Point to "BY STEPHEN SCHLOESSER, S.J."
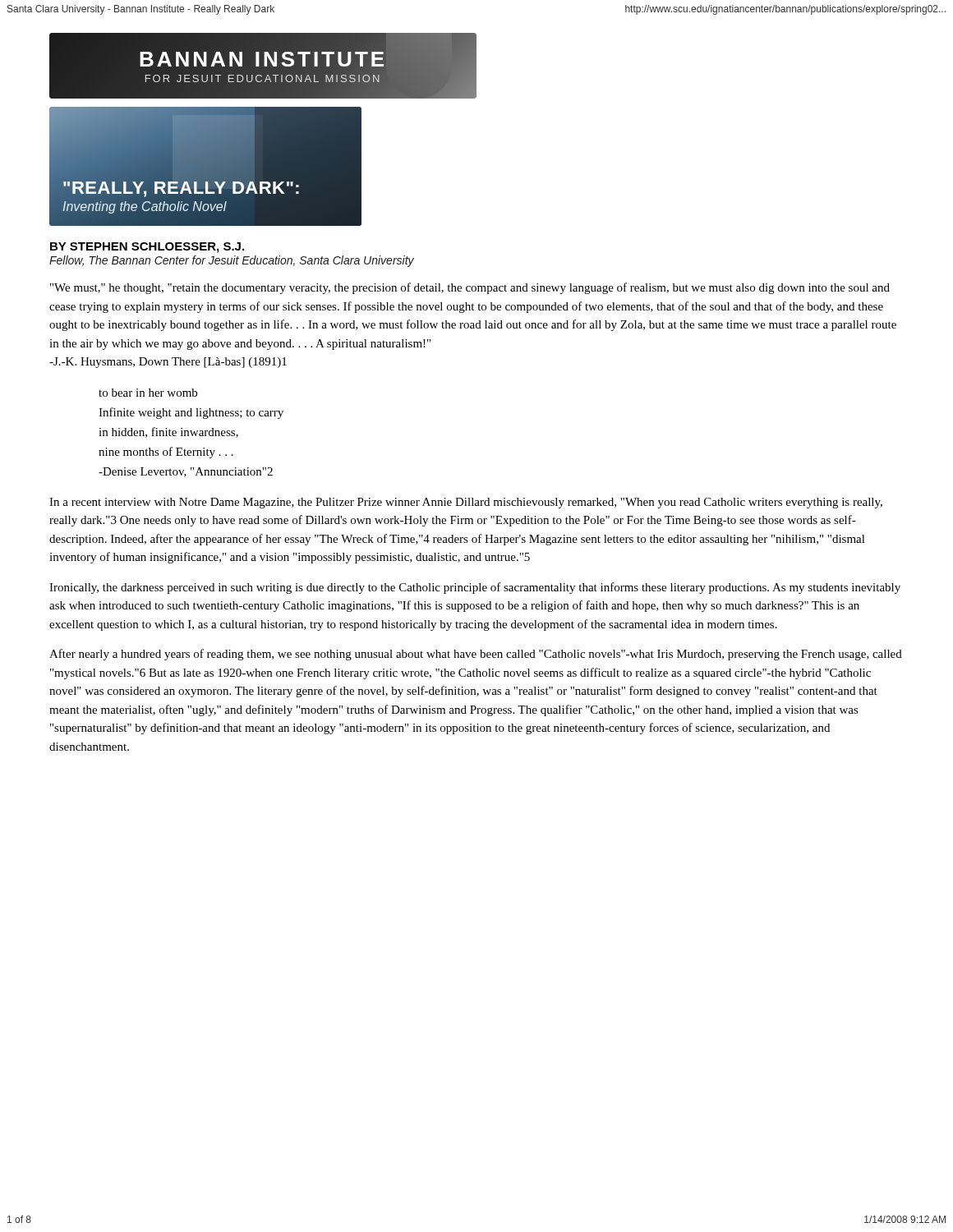The image size is (953, 1232). pos(147,246)
